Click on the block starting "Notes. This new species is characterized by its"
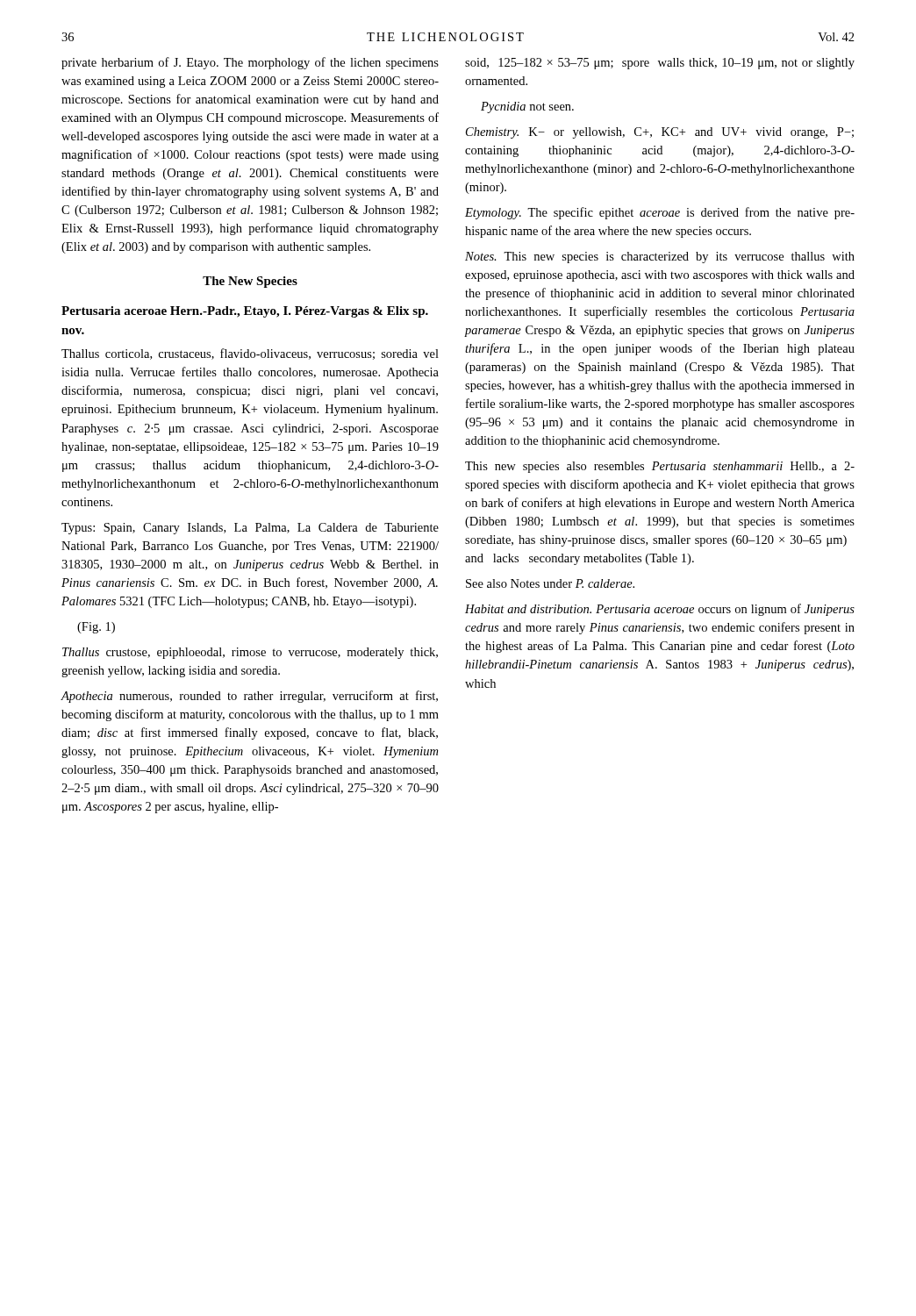 point(660,349)
